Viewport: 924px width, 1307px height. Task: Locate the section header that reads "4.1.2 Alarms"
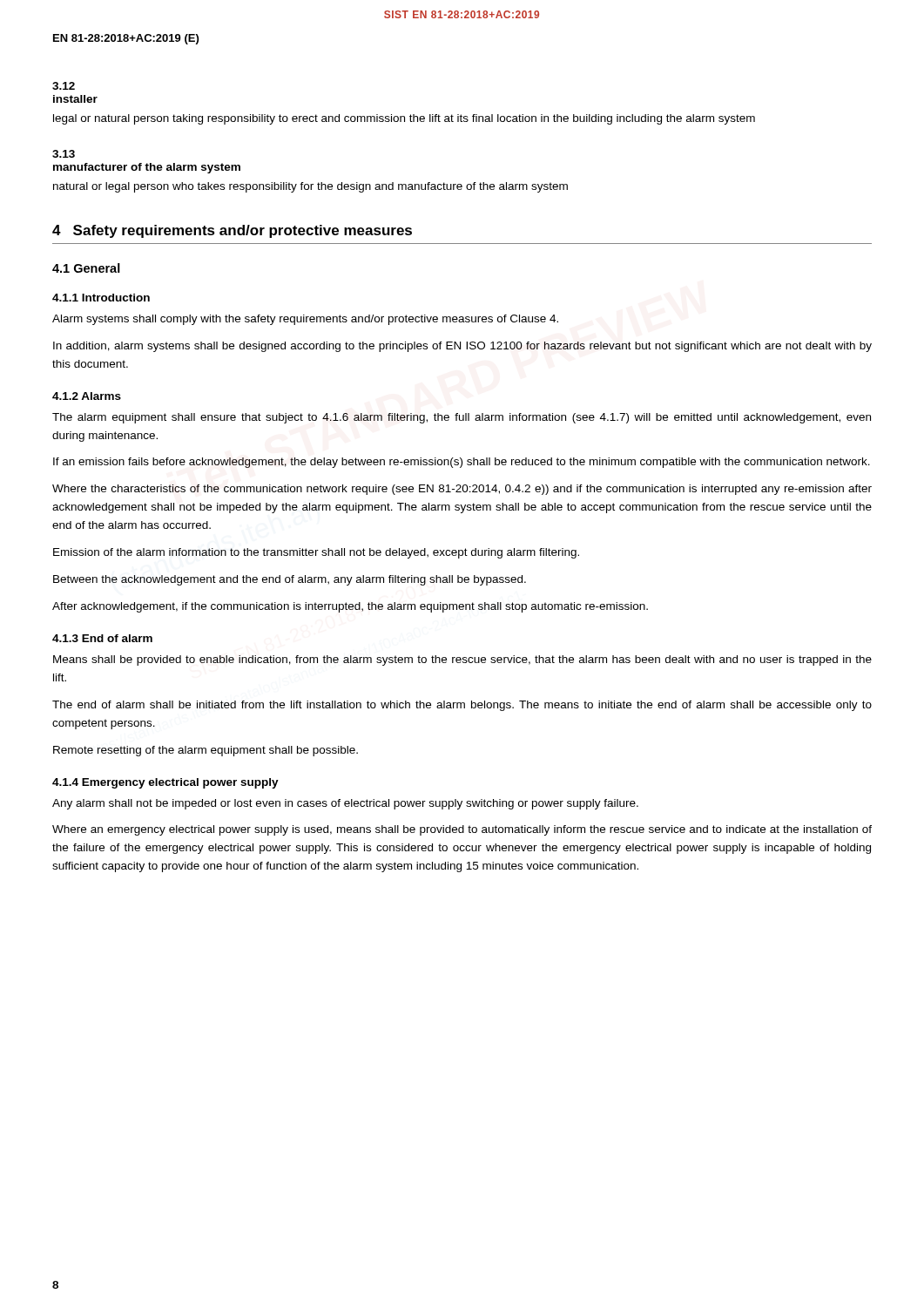87,396
